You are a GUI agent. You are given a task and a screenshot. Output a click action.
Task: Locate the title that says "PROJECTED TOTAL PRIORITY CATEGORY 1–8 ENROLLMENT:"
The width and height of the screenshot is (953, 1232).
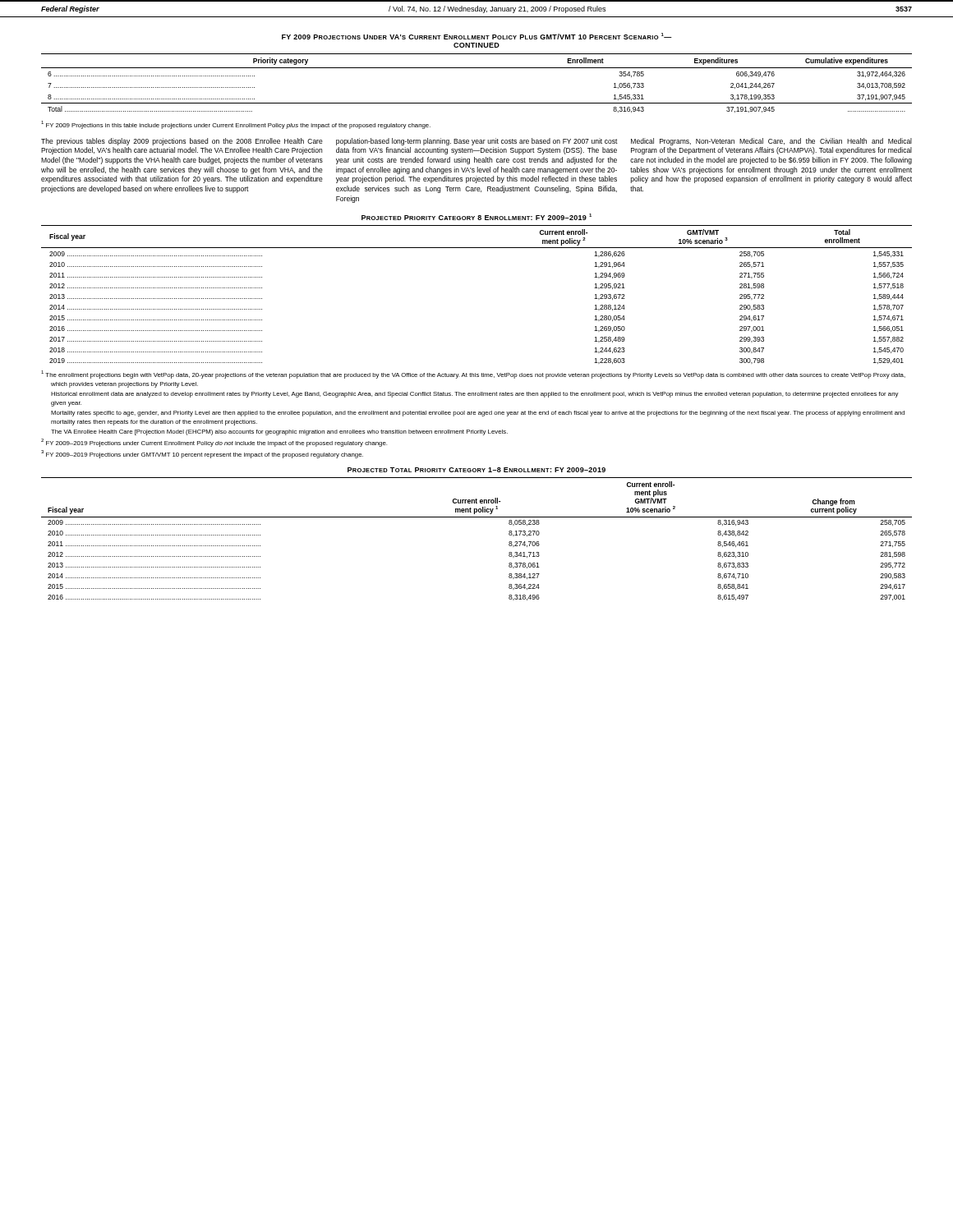tap(476, 470)
